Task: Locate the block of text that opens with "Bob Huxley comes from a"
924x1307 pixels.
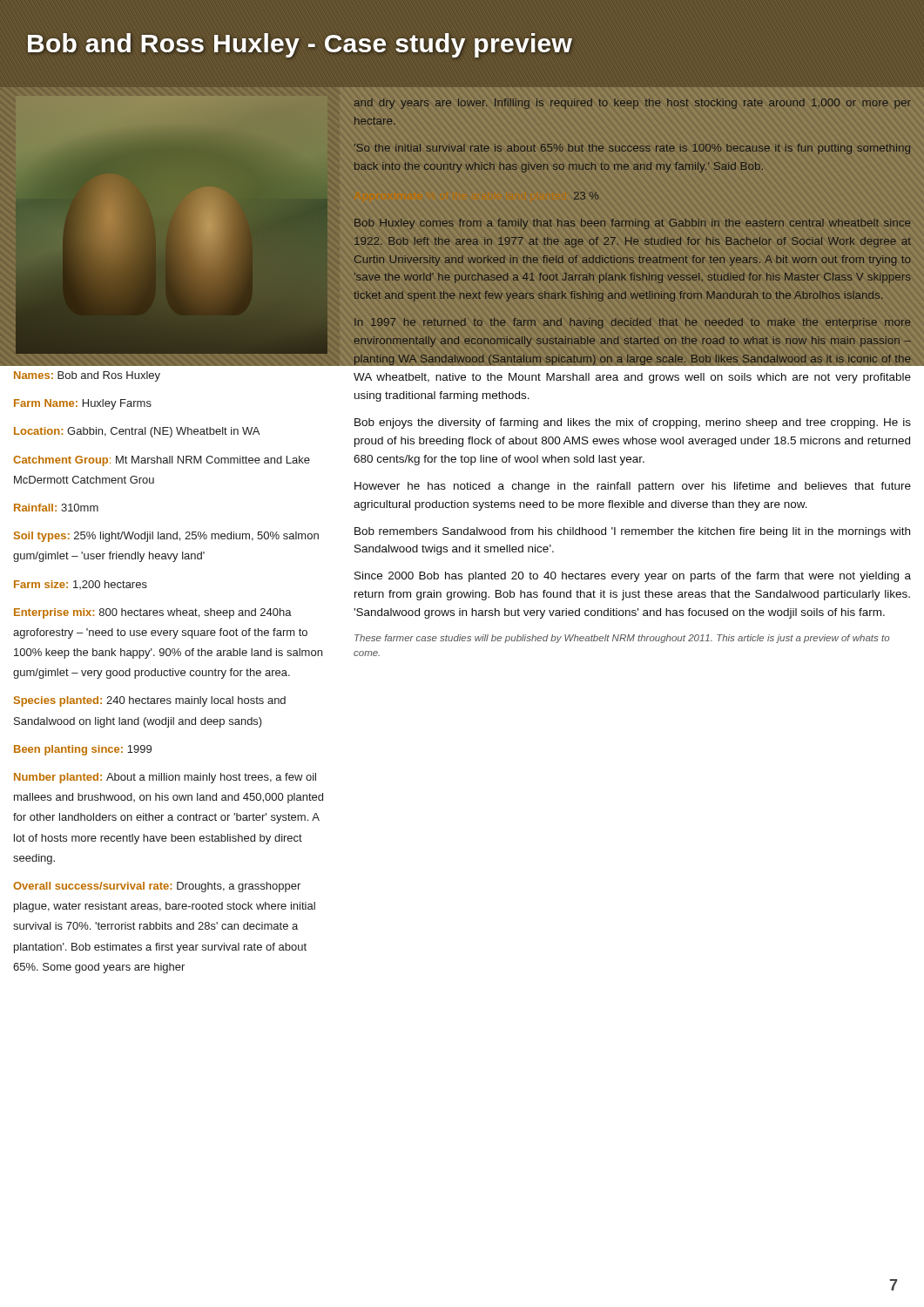Action: pos(632,259)
